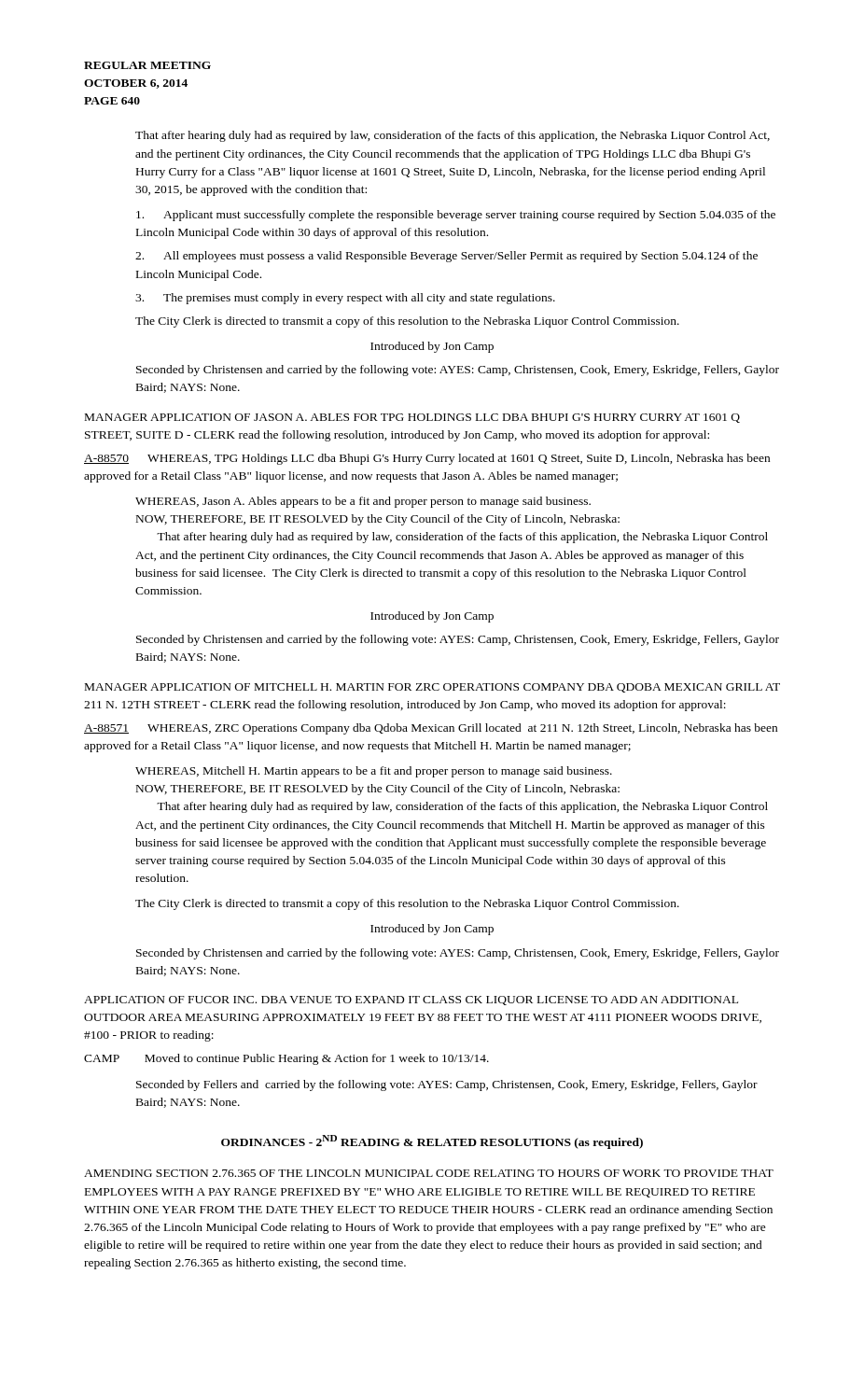Click the passage that begins "That after hearing duly had as required by"
Screen dimensions: 1400x850
tap(453, 162)
